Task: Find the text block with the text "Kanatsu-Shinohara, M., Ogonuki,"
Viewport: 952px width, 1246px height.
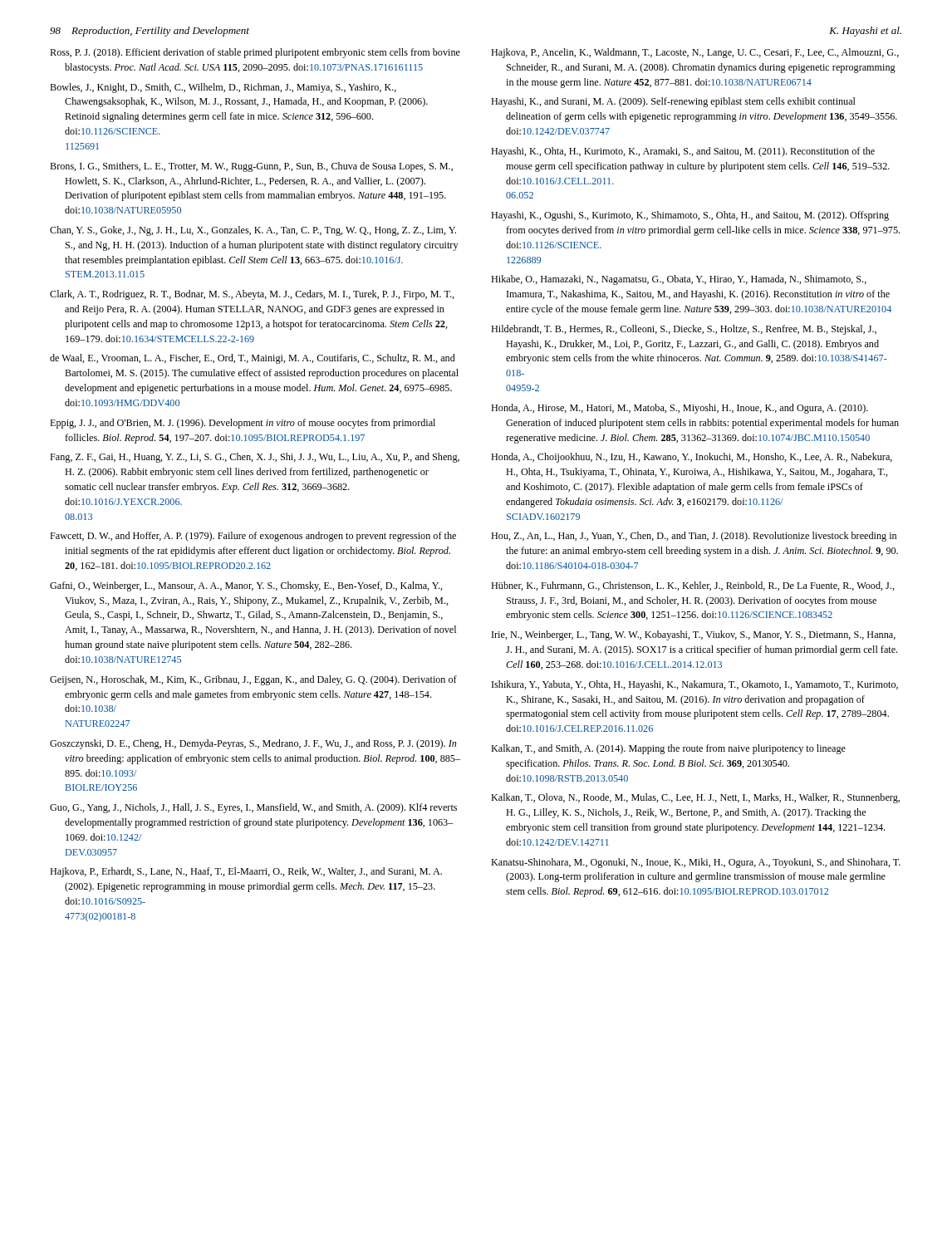Action: coord(696,877)
